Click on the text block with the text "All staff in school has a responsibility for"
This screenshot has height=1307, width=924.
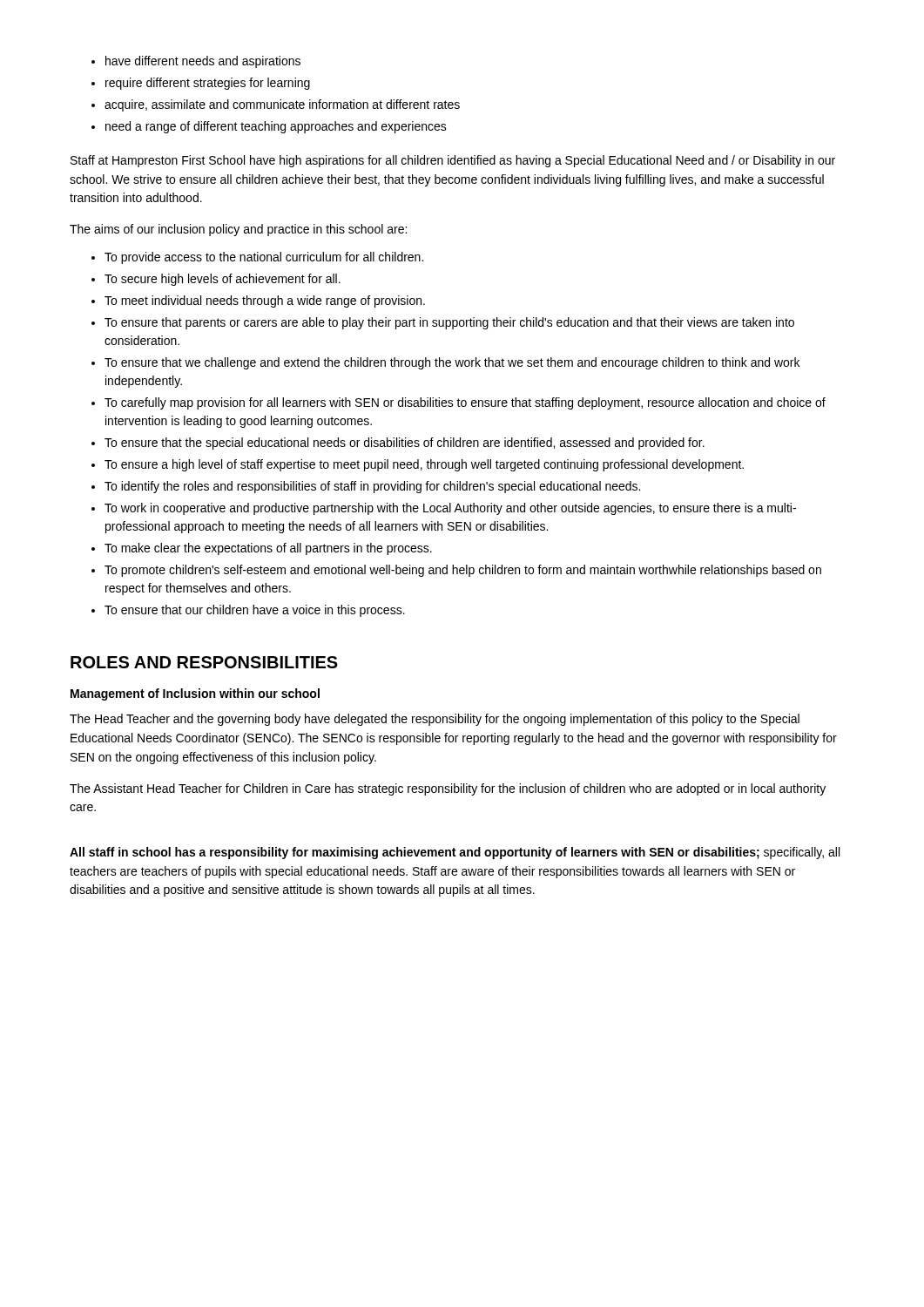tap(455, 871)
